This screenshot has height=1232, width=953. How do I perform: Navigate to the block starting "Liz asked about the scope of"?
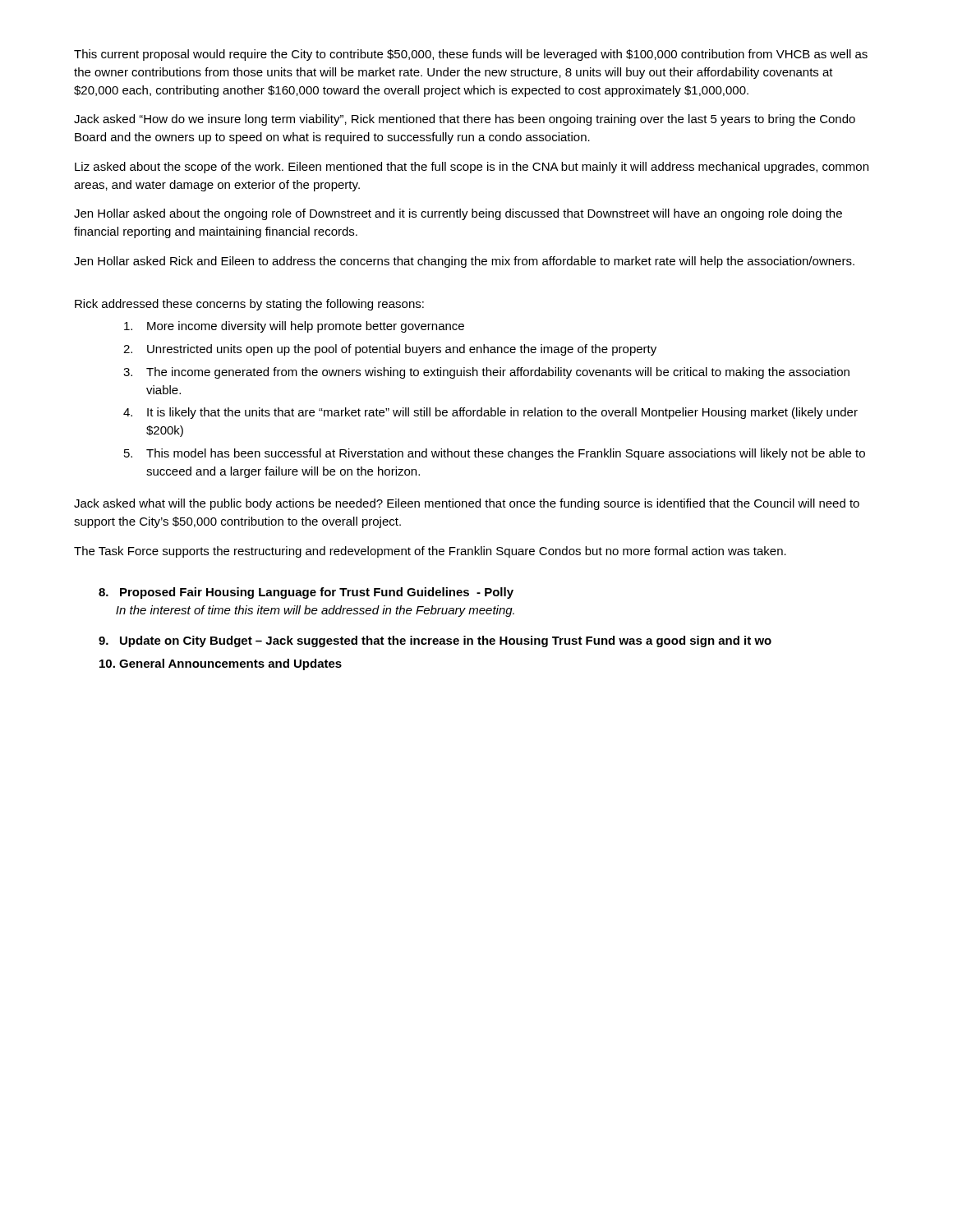pyautogui.click(x=472, y=175)
